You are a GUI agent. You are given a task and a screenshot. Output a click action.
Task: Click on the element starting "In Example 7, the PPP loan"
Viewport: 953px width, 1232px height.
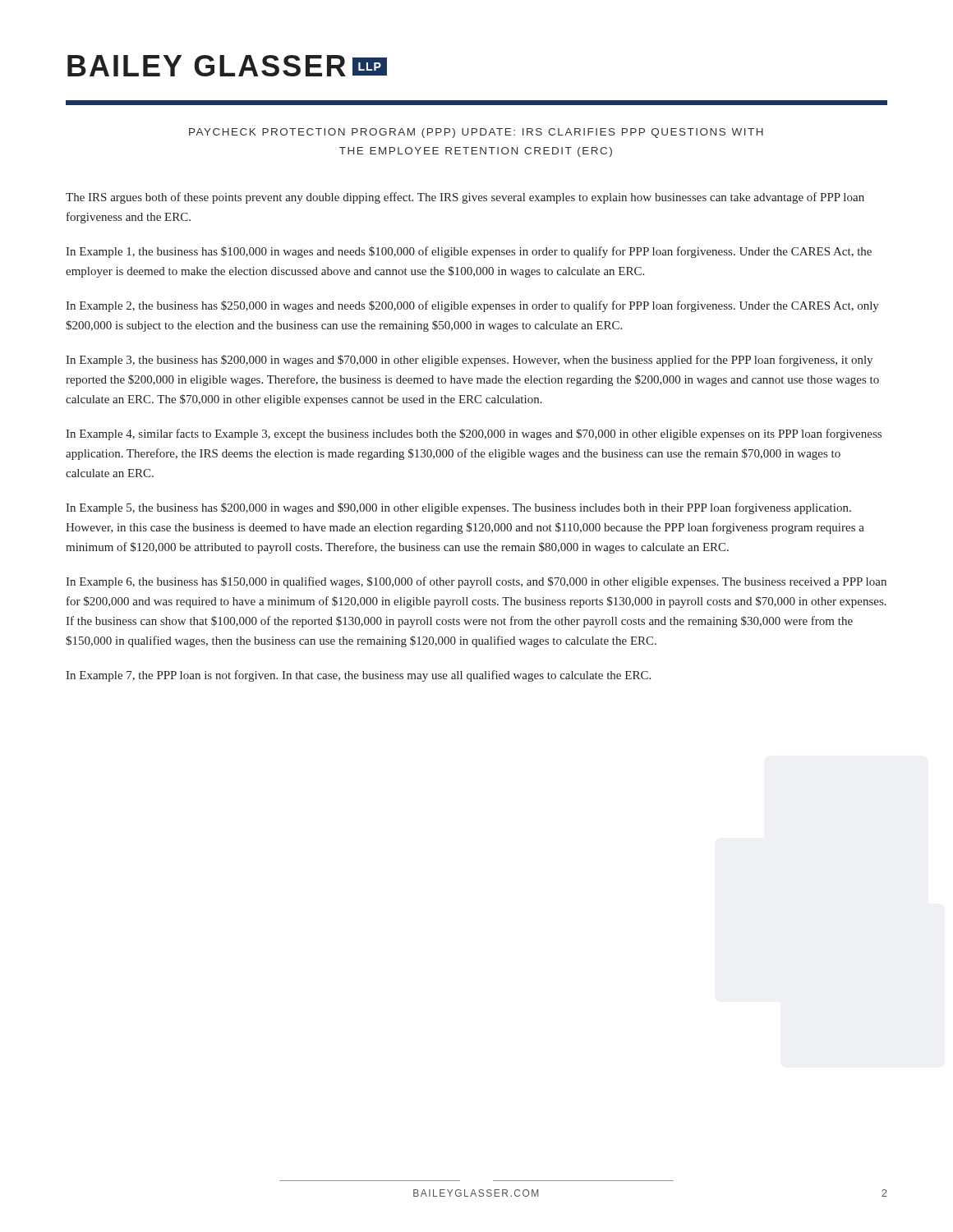click(x=359, y=675)
